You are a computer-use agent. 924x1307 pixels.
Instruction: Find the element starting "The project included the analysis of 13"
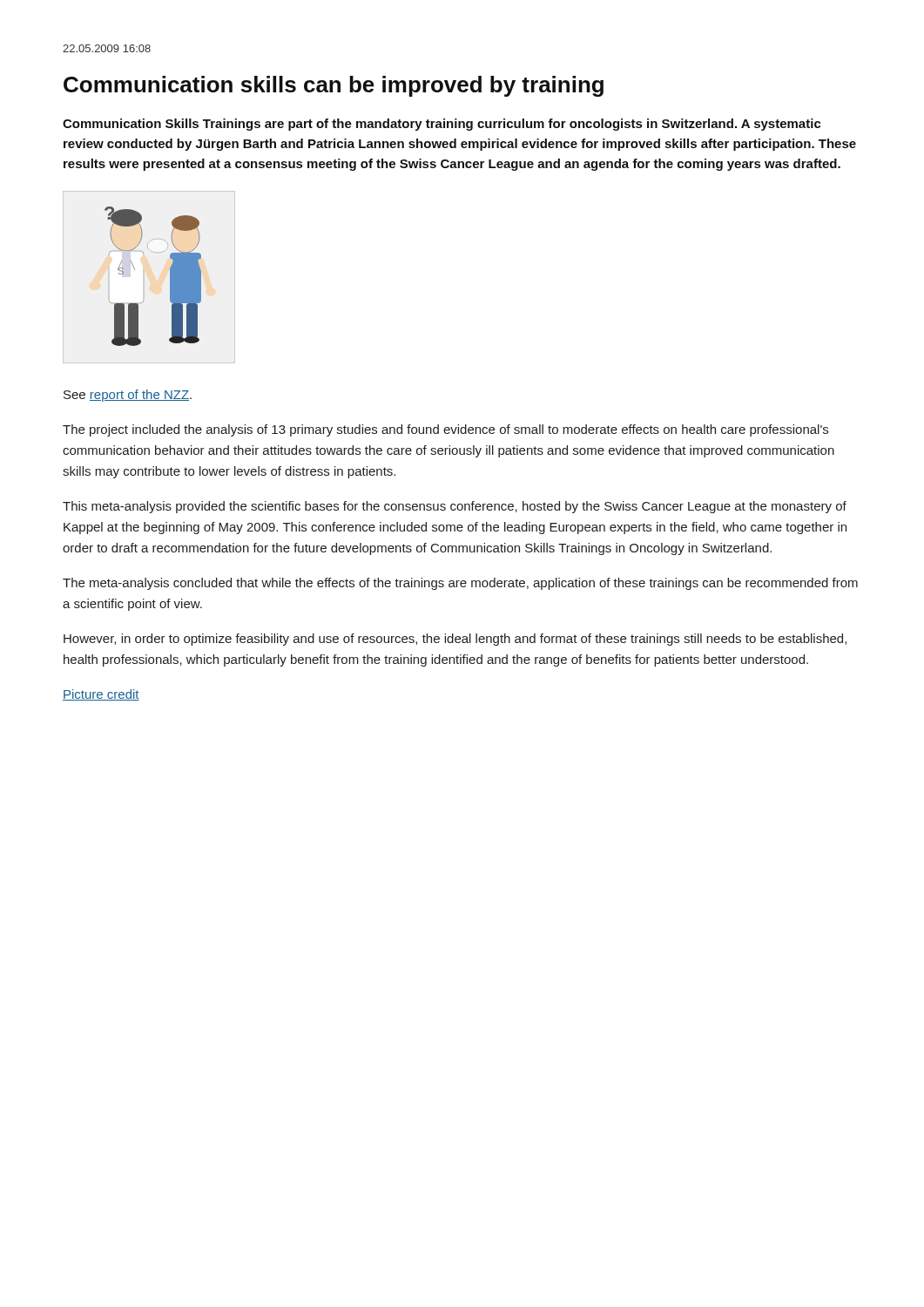449,450
